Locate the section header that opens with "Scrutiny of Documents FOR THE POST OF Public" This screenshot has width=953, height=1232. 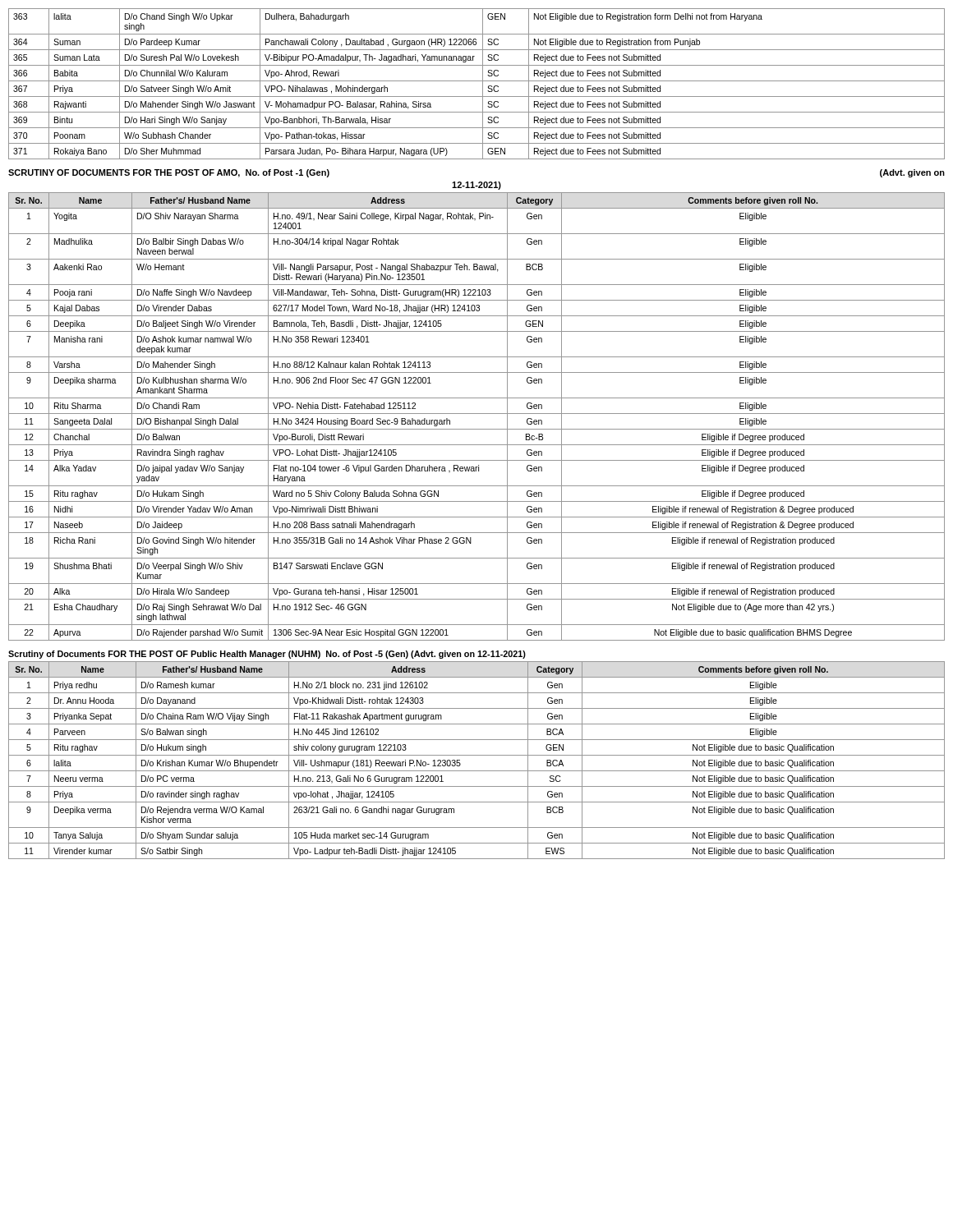click(x=267, y=654)
